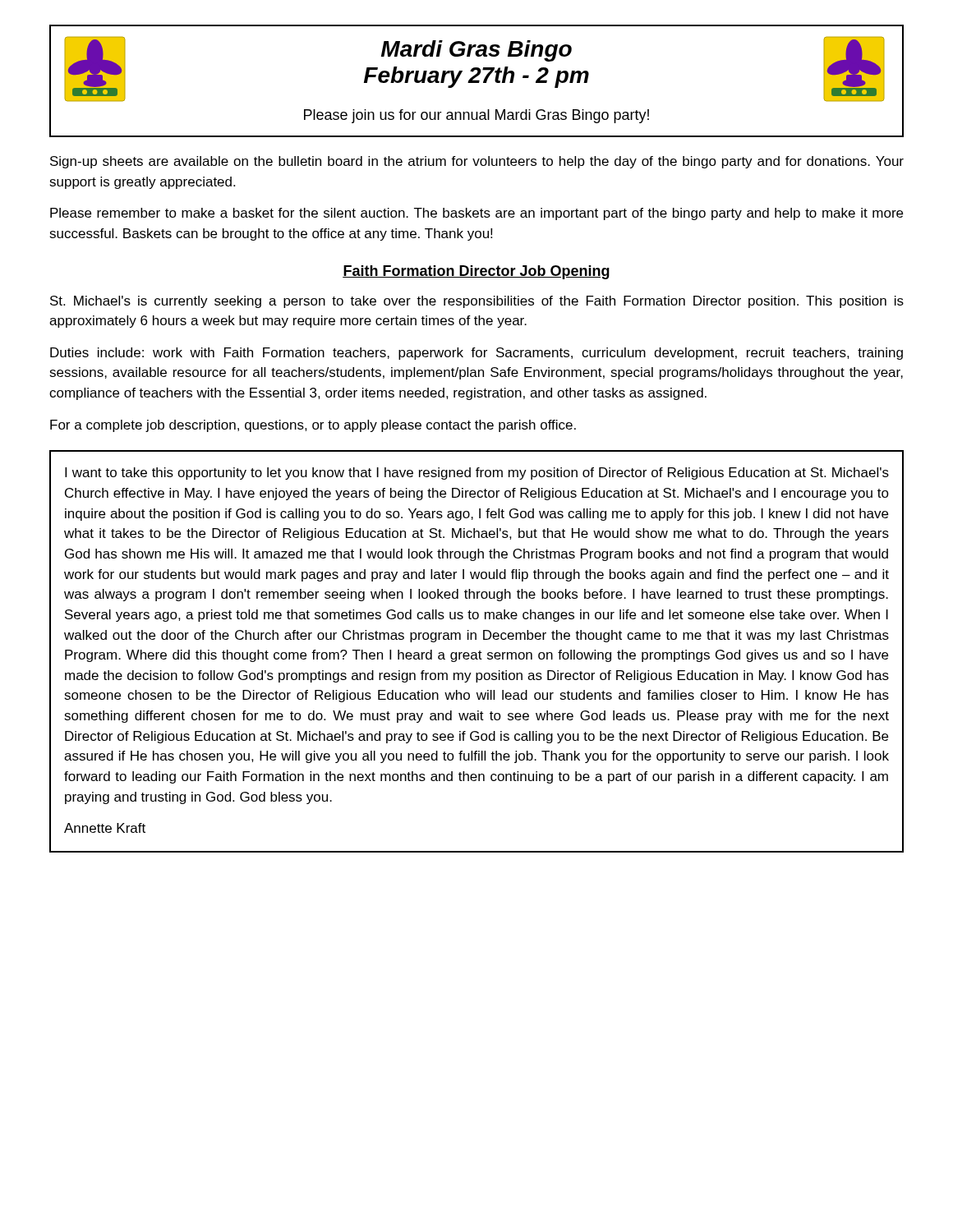
Task: Select the text block containing "I want to take this opportunity to let"
Action: [x=476, y=635]
